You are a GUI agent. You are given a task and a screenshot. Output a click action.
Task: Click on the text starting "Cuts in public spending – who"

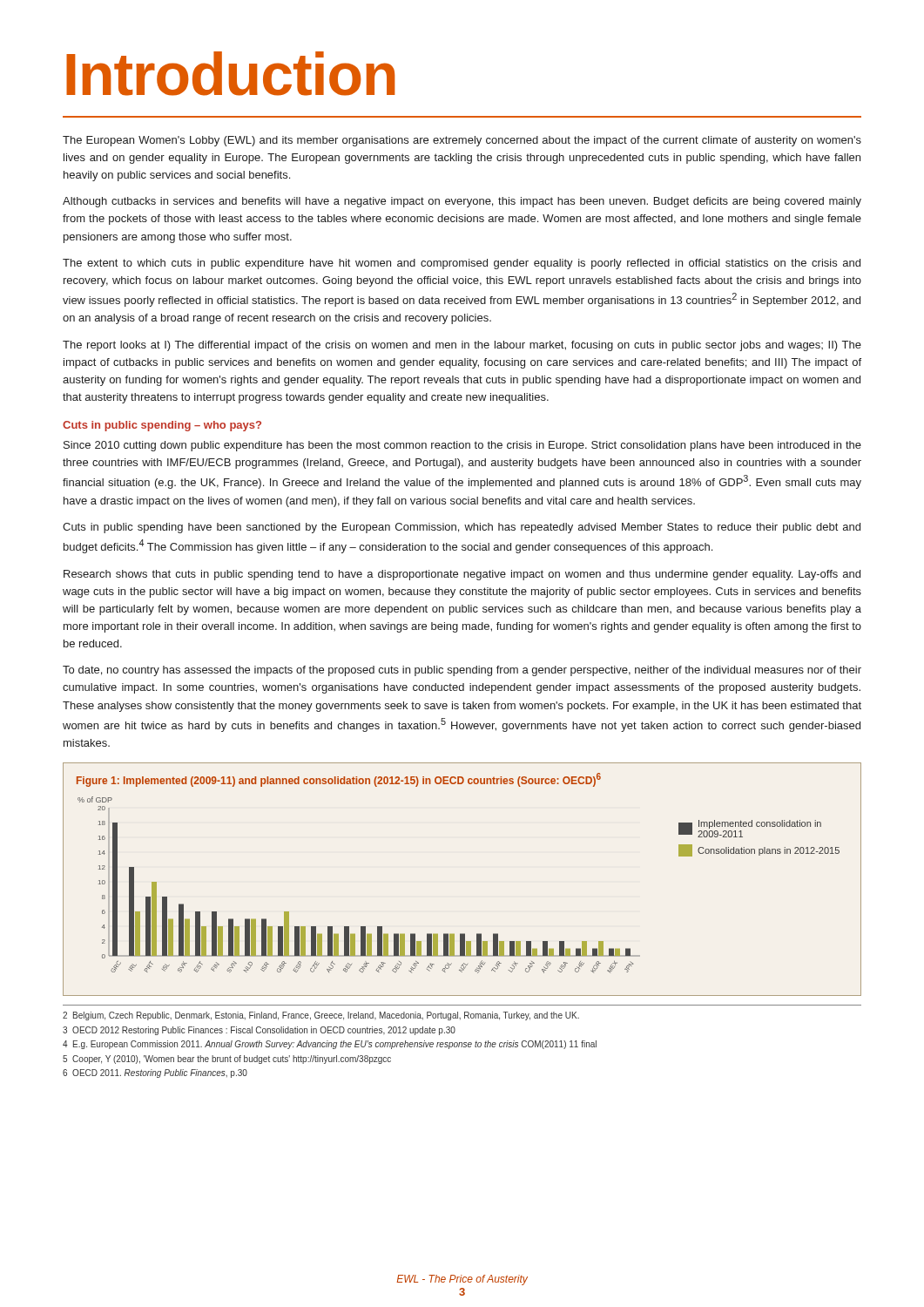162,425
